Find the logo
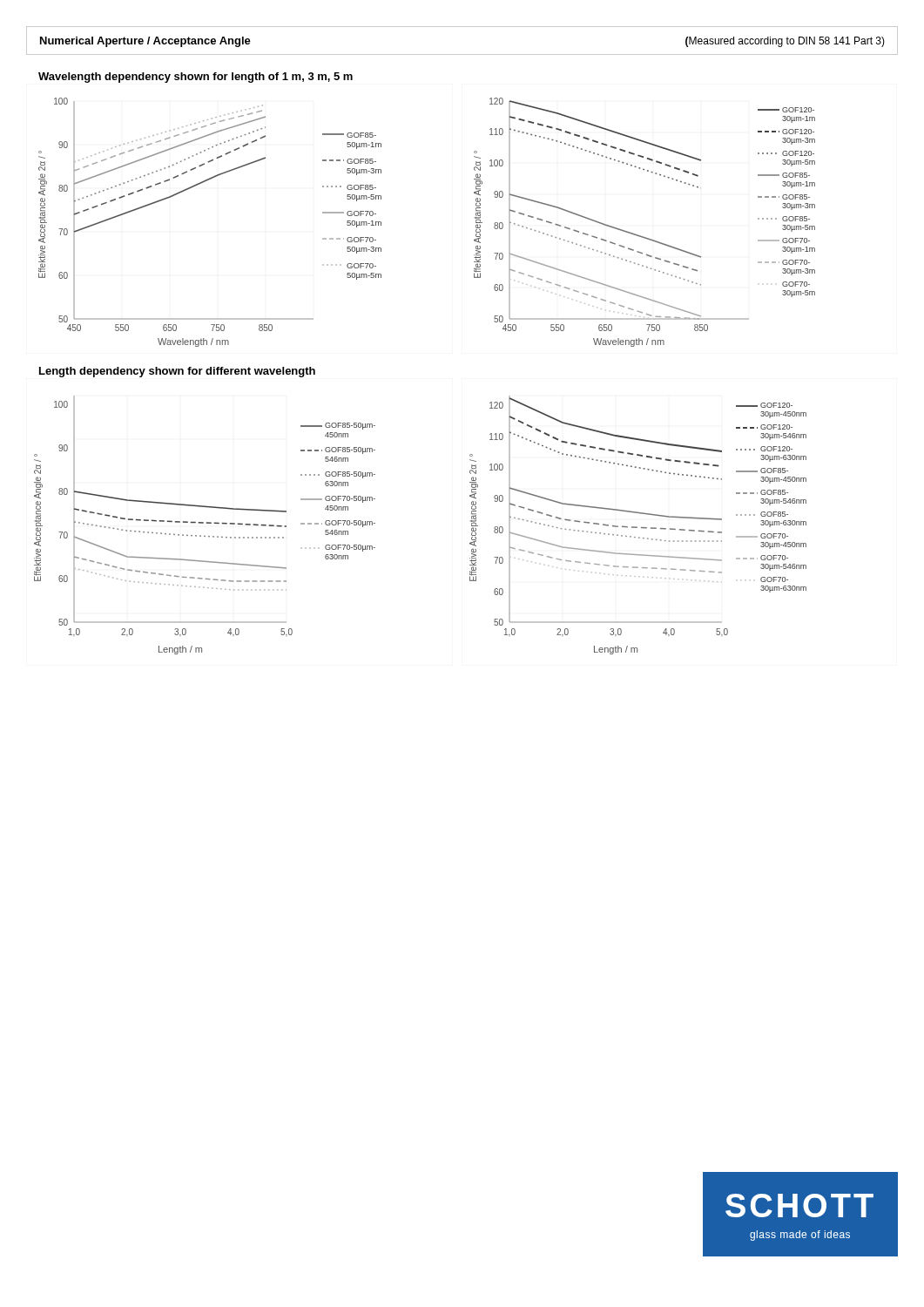 point(800,1214)
